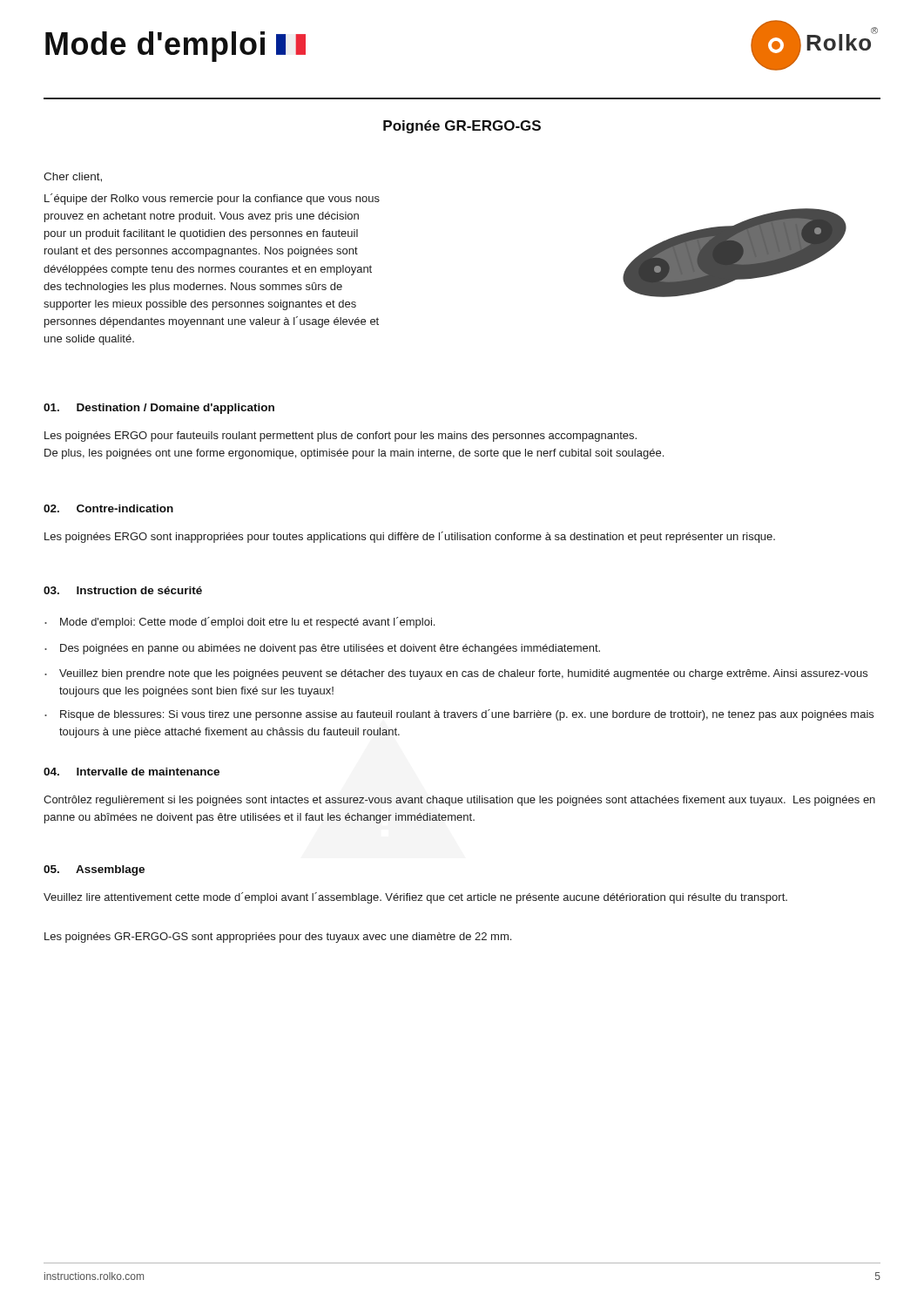
Task: Locate the text "03. Instruction de sécurité"
Action: point(123,590)
